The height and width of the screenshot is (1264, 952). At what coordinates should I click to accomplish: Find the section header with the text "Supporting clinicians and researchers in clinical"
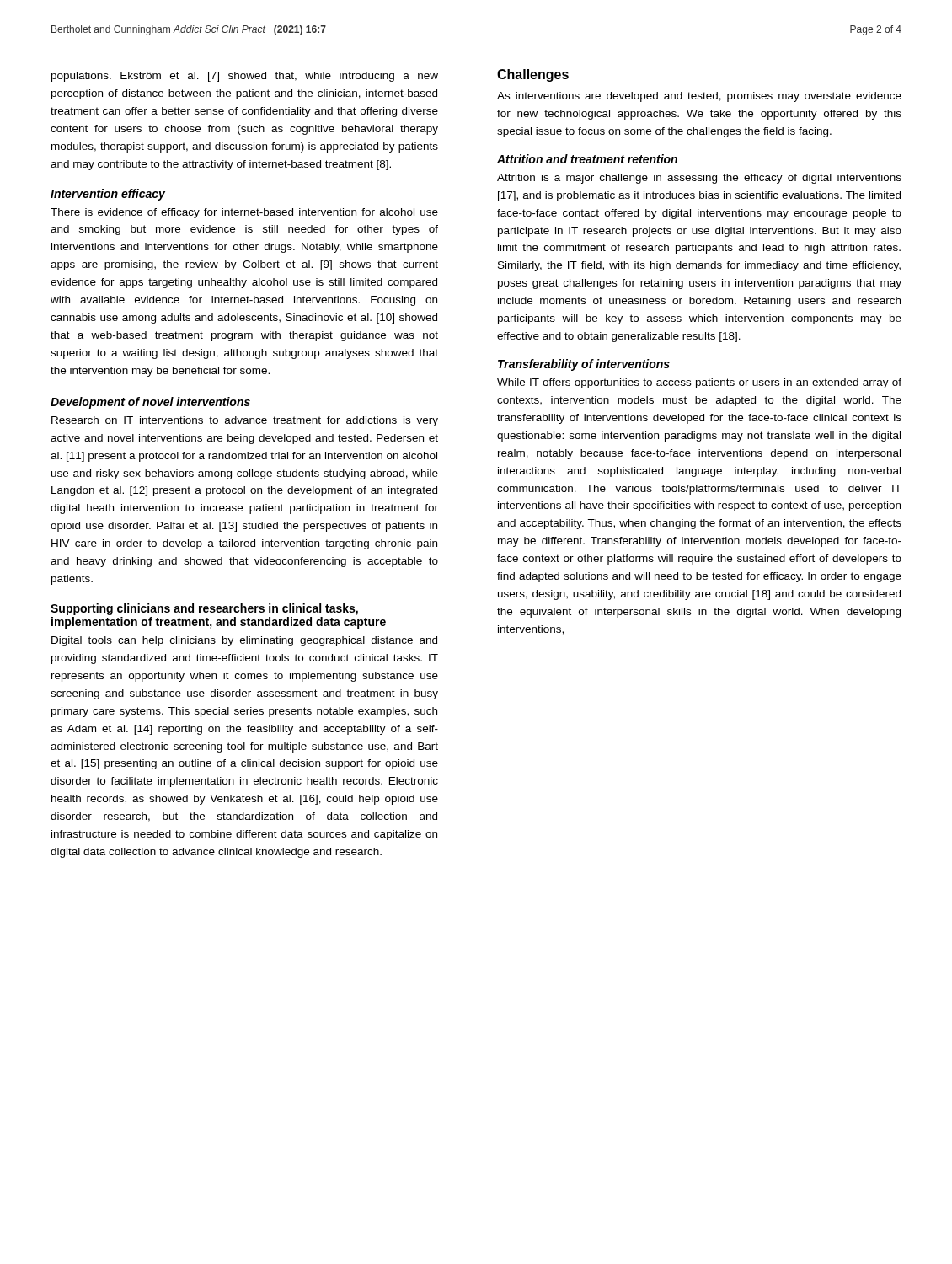(218, 615)
